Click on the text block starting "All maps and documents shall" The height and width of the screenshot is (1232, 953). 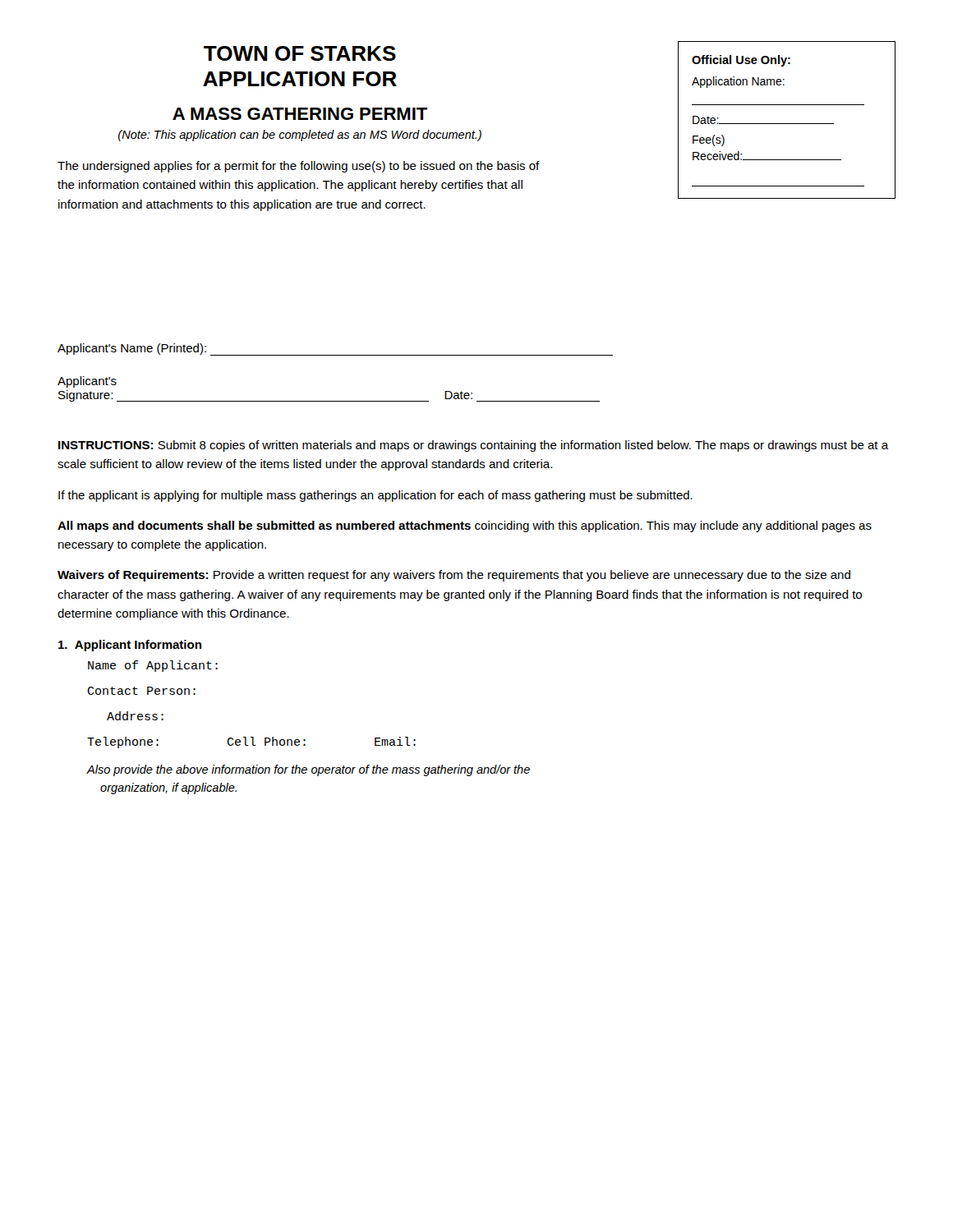coord(465,535)
